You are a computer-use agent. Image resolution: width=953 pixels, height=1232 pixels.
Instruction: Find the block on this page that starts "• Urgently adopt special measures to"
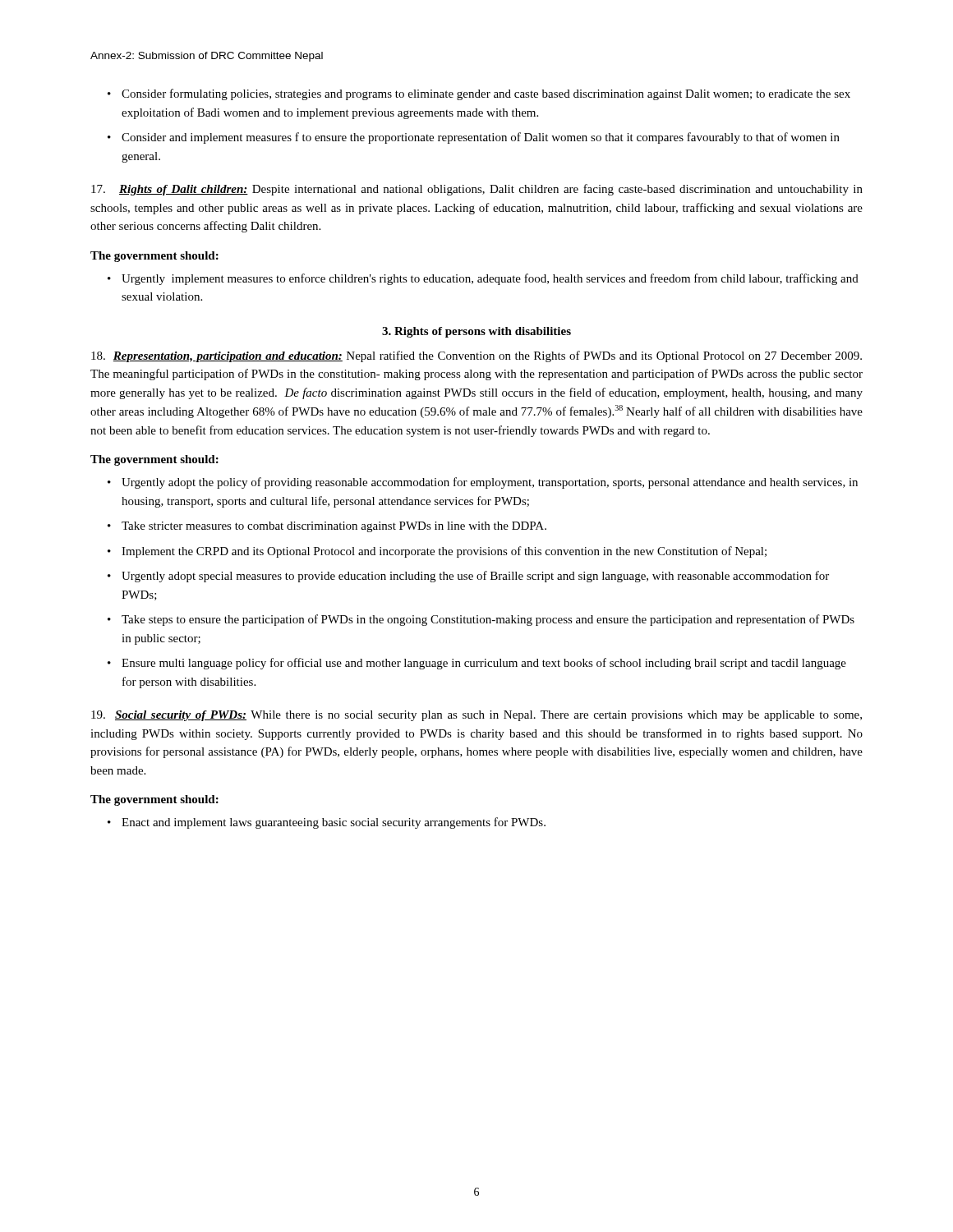tap(485, 585)
